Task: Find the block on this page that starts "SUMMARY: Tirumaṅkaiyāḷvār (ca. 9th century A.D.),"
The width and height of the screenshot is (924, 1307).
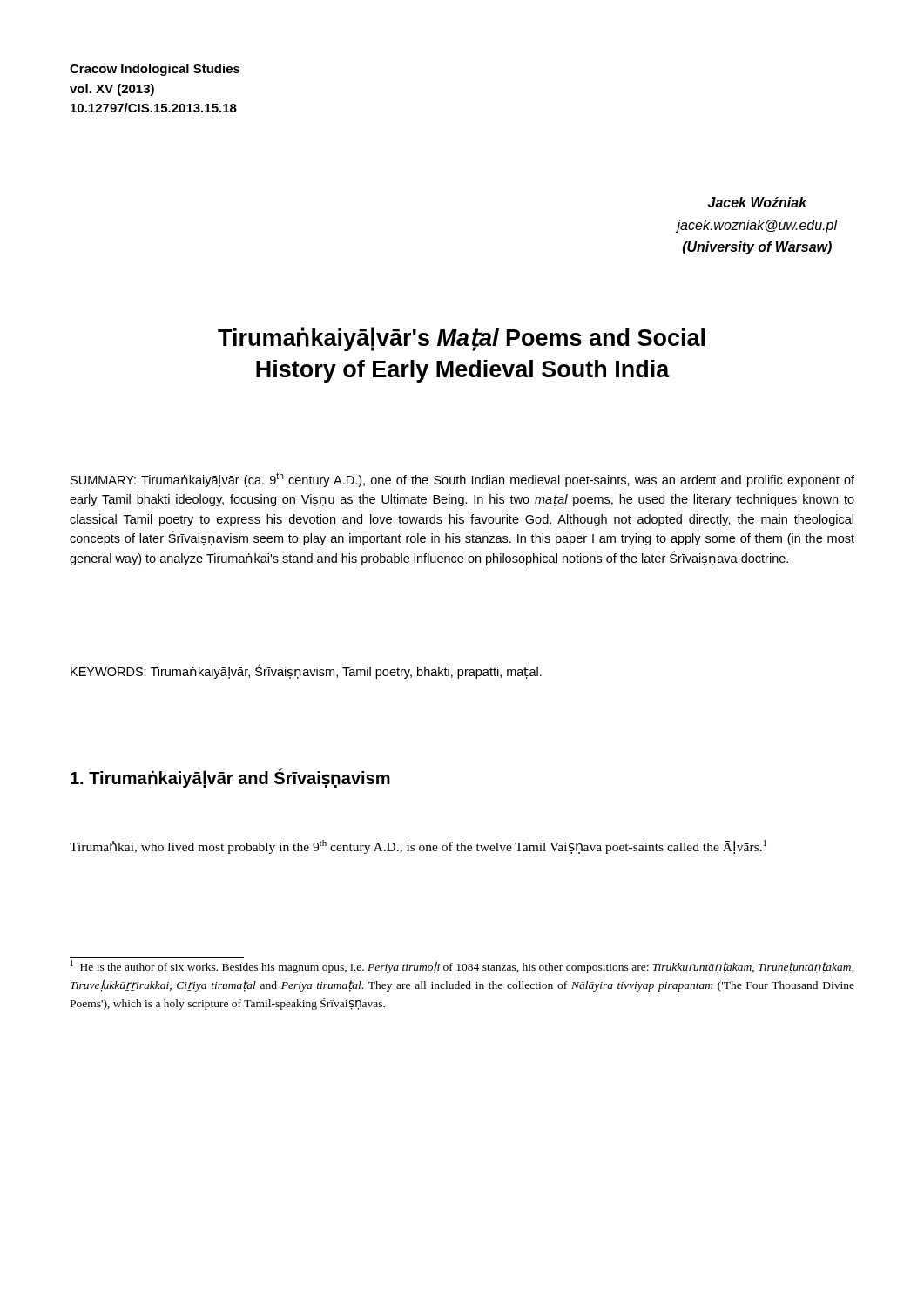Action: (462, 518)
